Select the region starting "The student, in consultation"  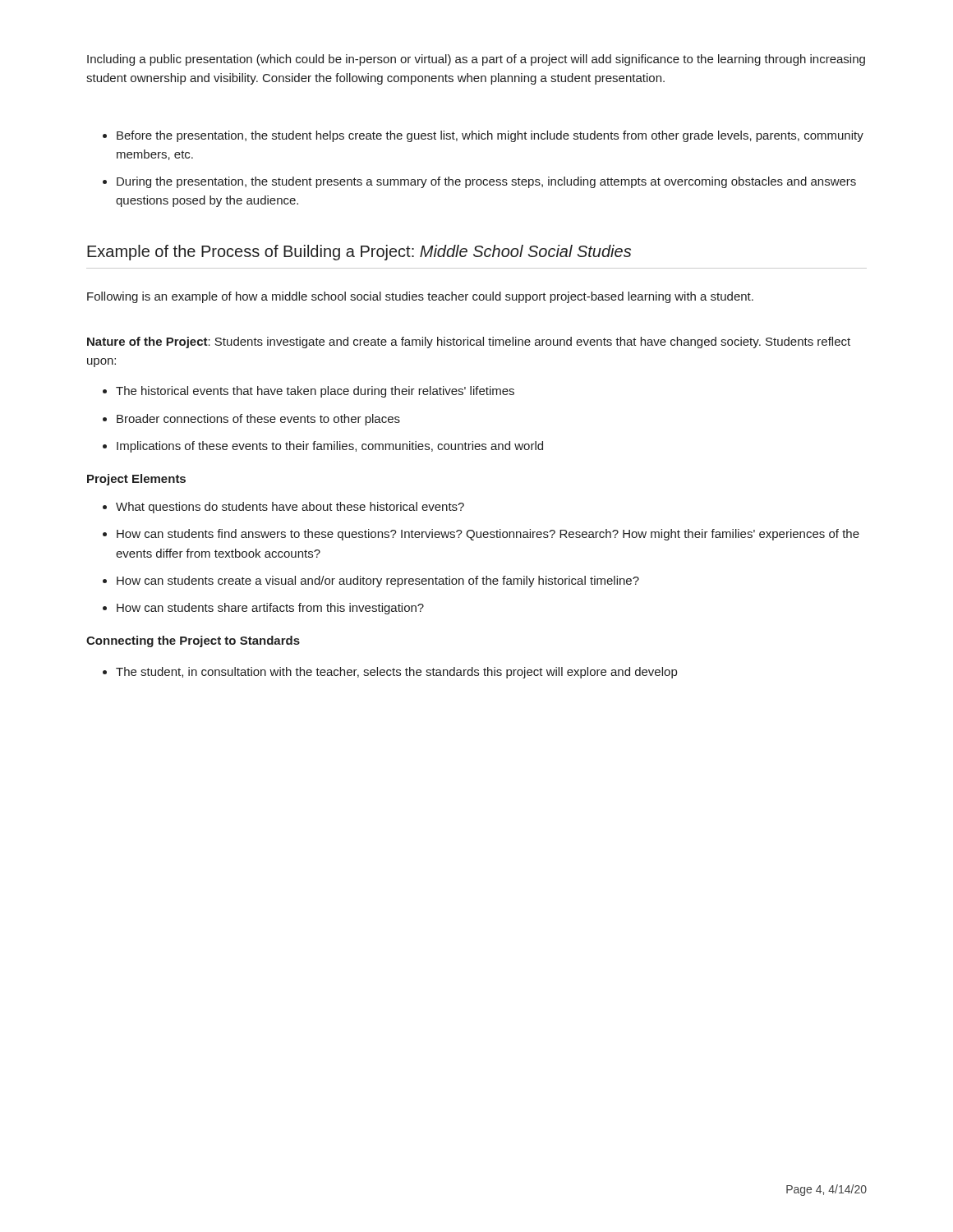(397, 672)
